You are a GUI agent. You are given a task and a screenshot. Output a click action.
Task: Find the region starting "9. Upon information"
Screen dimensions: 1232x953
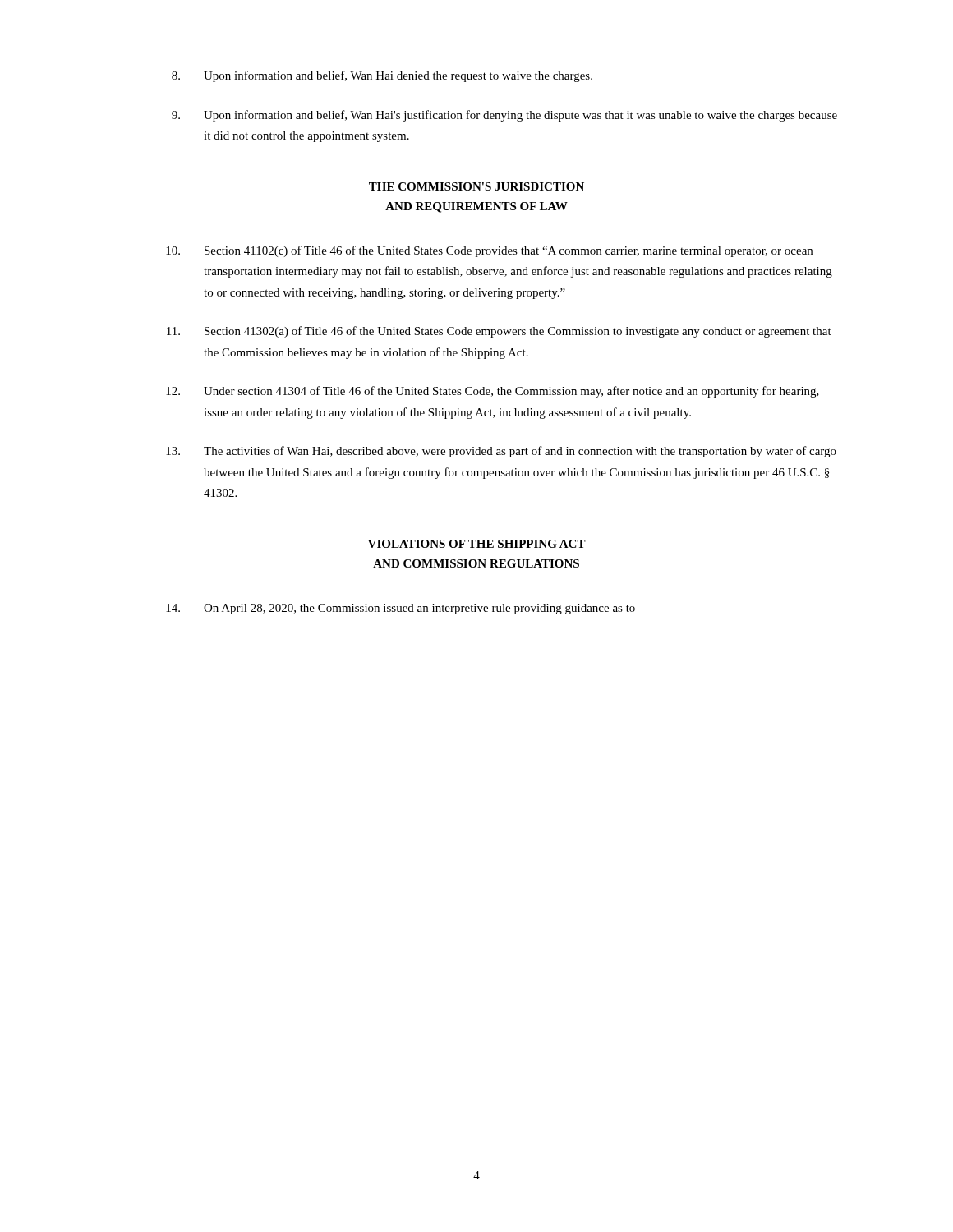click(x=476, y=126)
